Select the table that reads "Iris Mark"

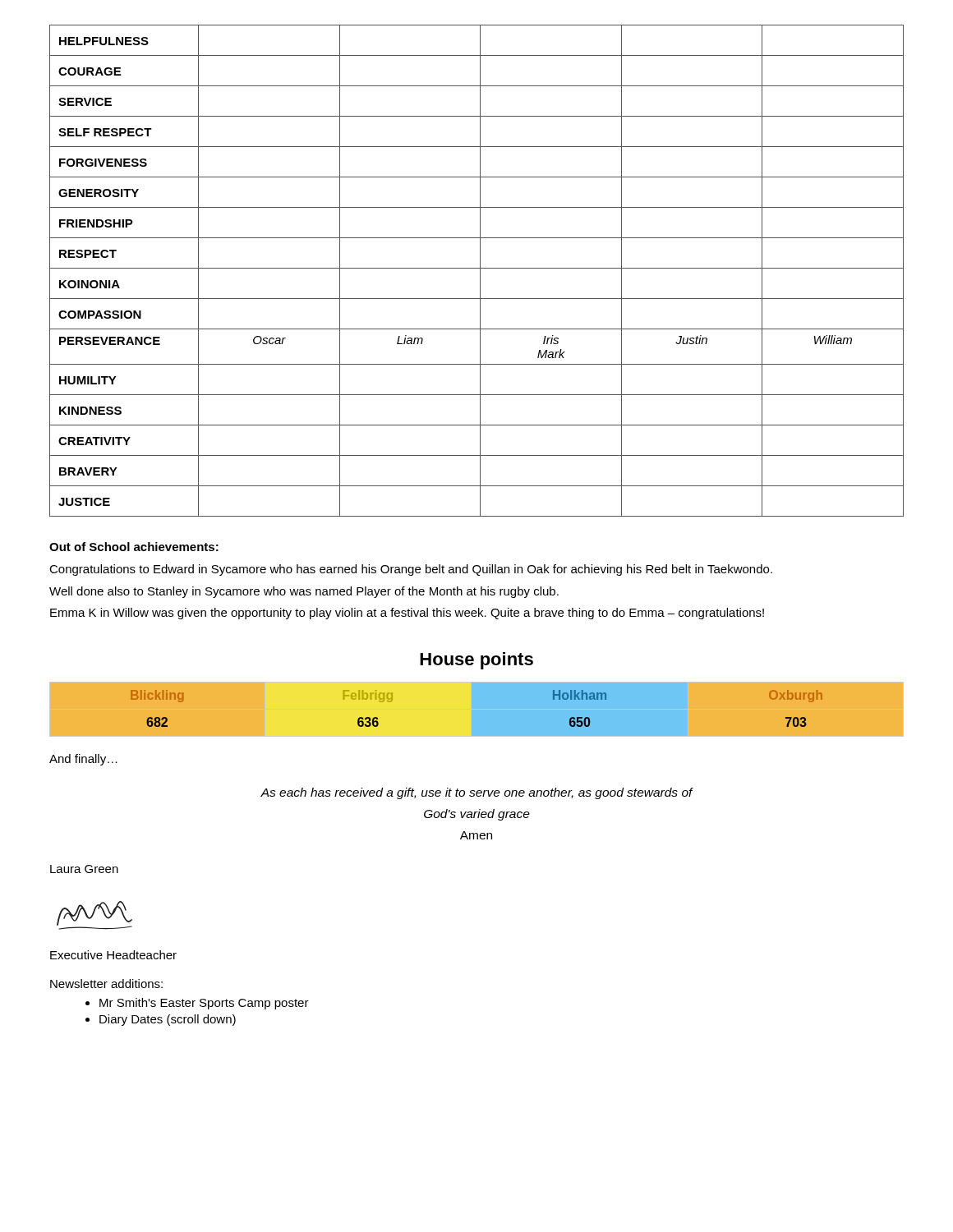[x=476, y=271]
